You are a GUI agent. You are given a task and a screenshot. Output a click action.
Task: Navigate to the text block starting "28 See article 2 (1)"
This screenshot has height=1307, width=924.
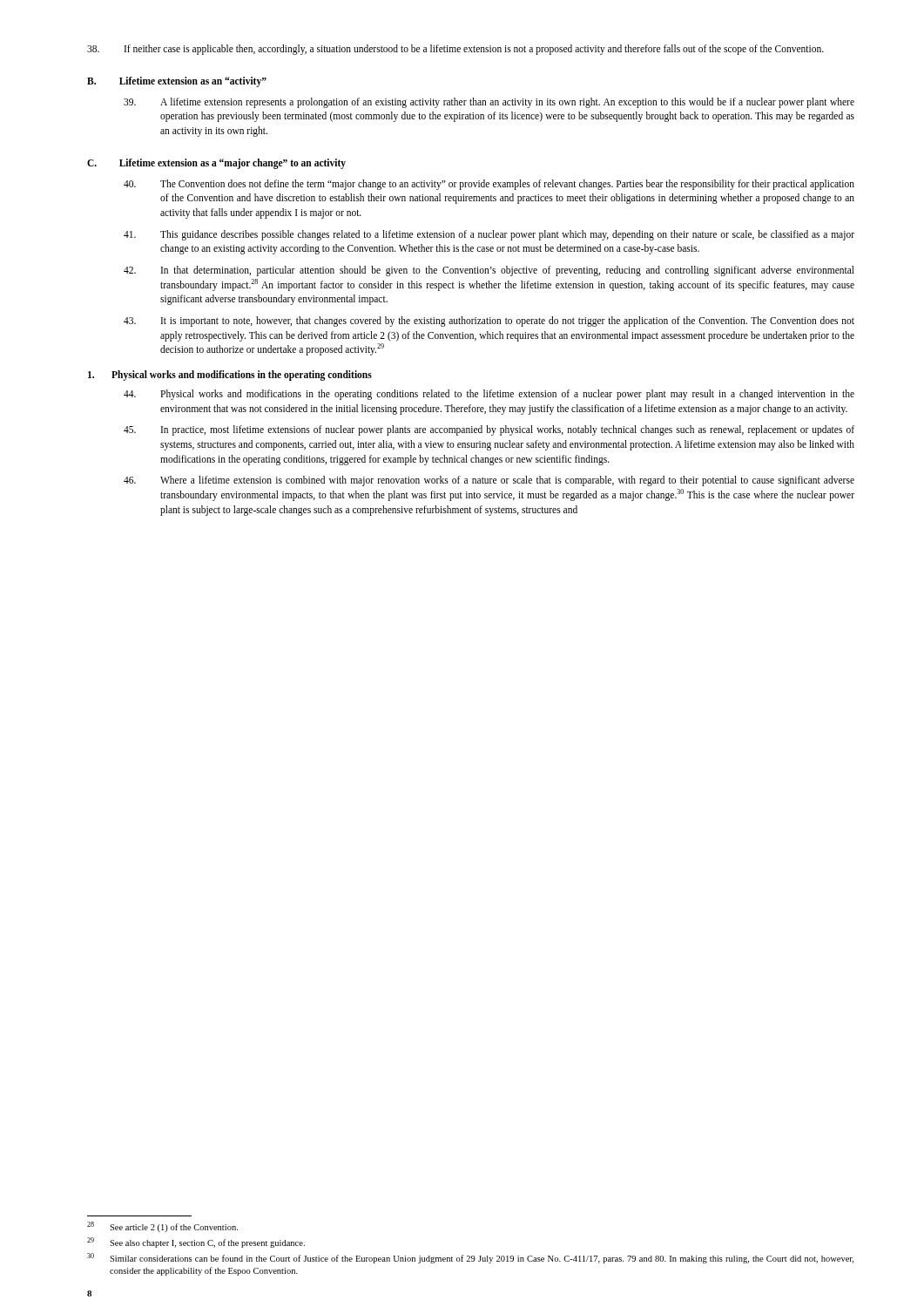point(162,1227)
